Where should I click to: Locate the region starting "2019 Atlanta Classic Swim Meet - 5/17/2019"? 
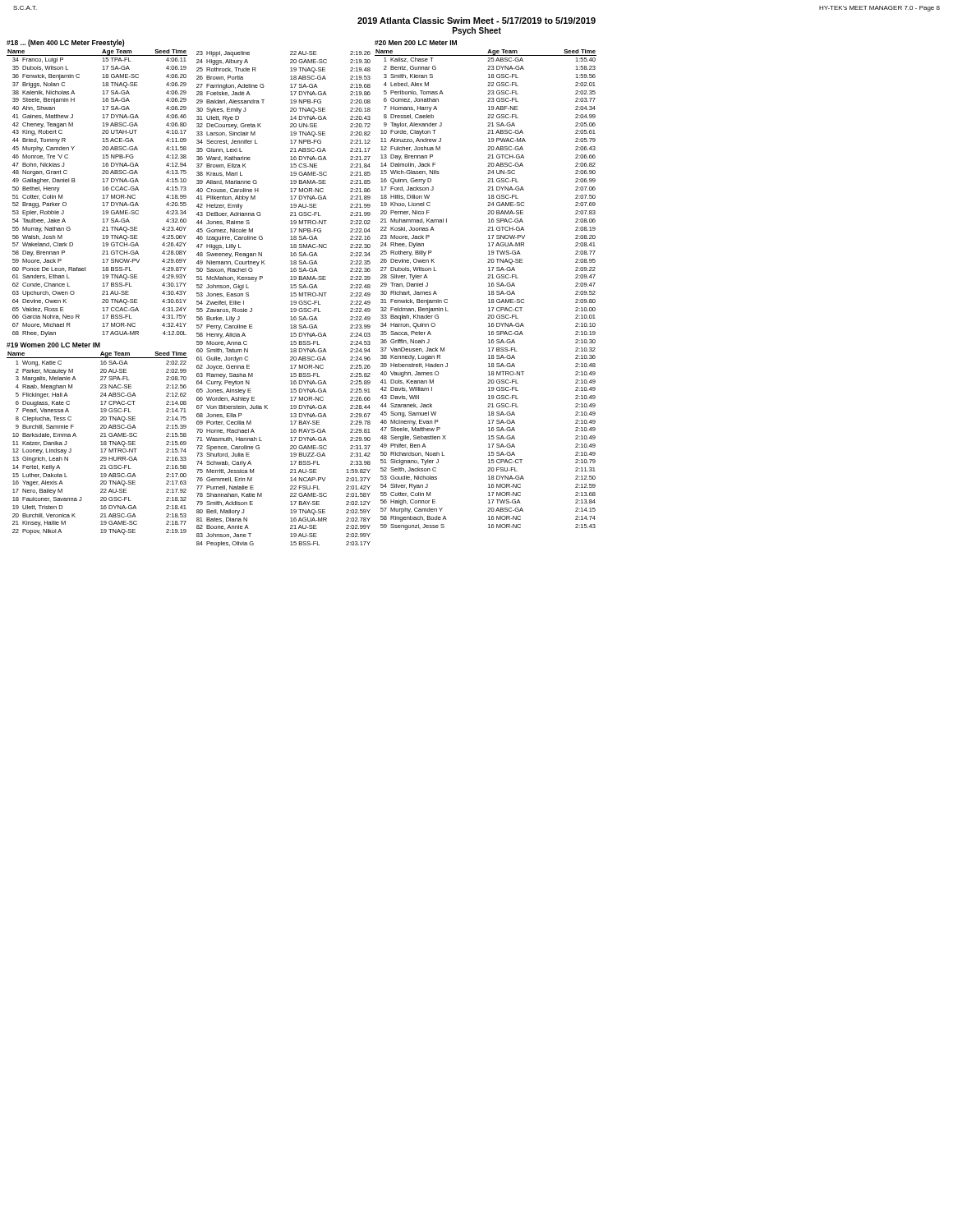pos(476,21)
